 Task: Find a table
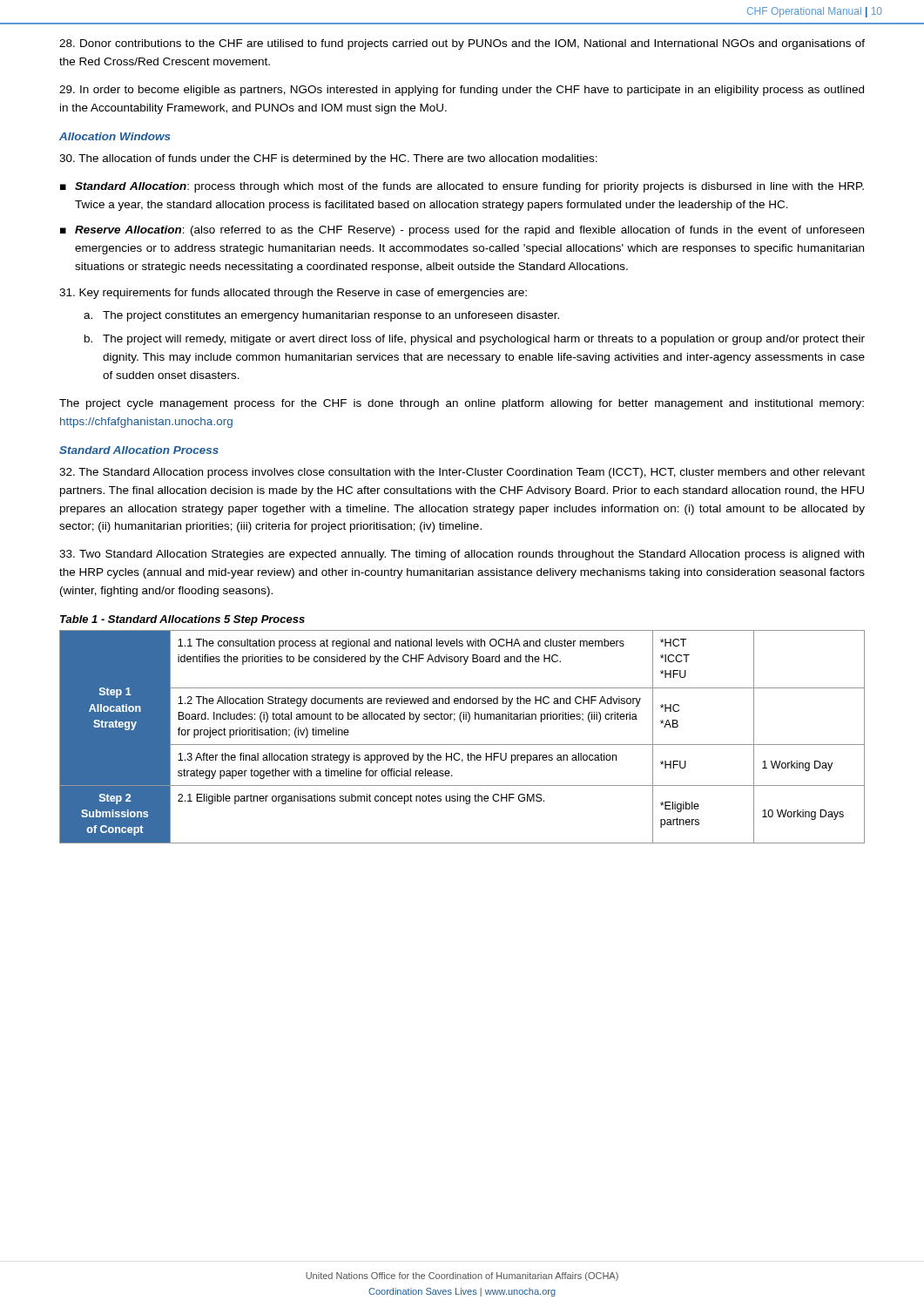coord(462,737)
